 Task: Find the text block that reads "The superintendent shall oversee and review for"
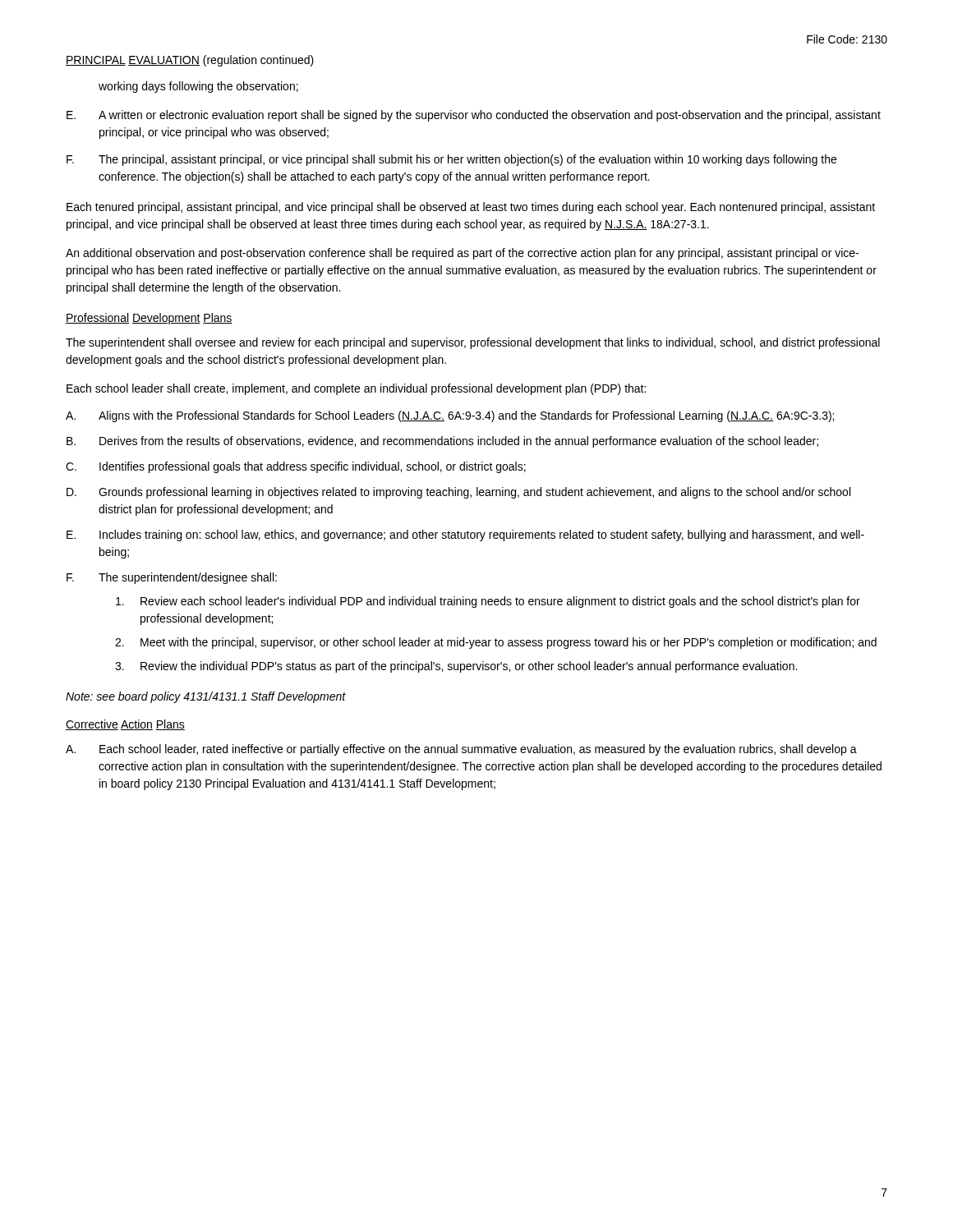[473, 351]
